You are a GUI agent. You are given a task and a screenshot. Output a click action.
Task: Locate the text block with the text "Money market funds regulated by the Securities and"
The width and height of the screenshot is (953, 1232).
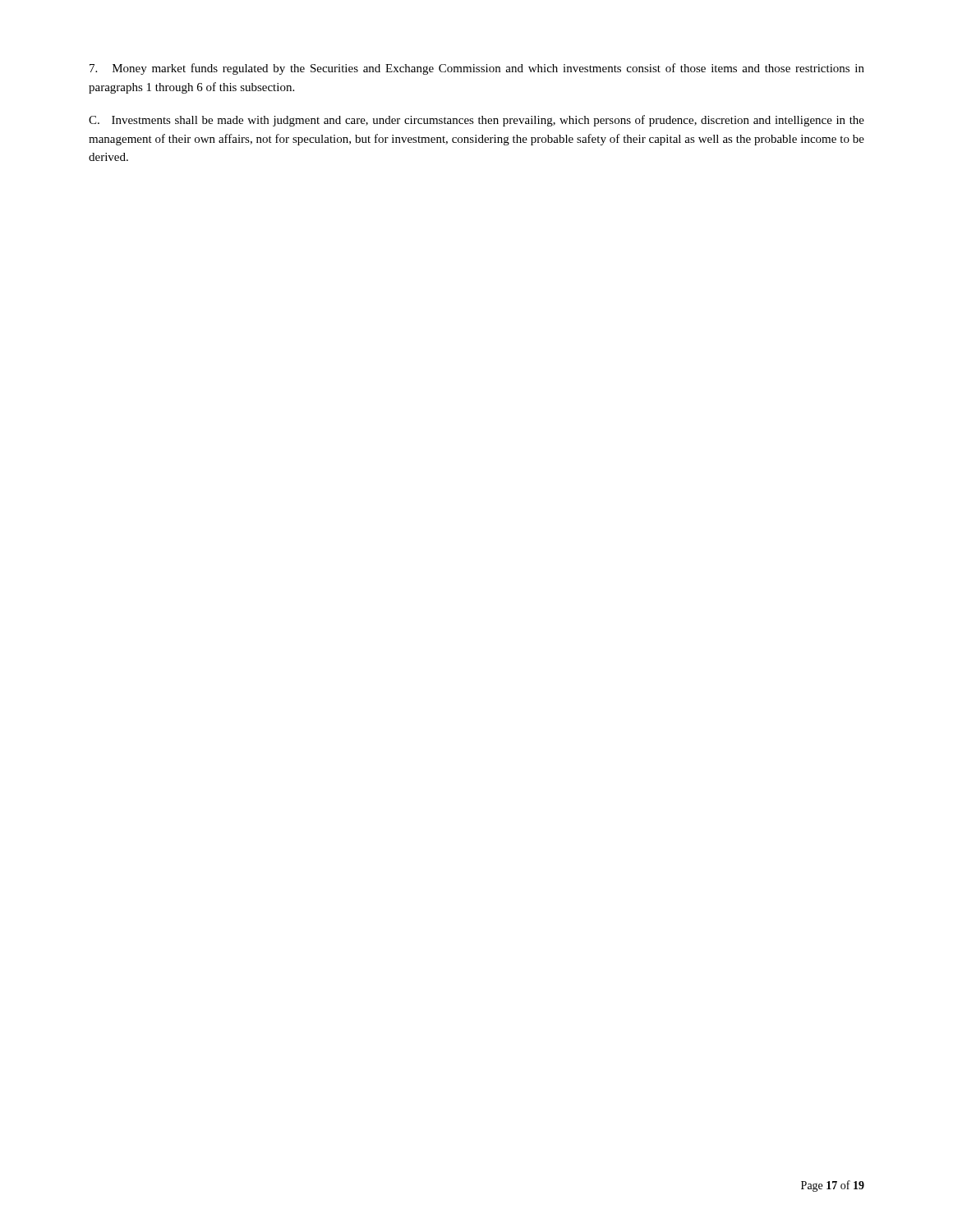[x=476, y=77]
